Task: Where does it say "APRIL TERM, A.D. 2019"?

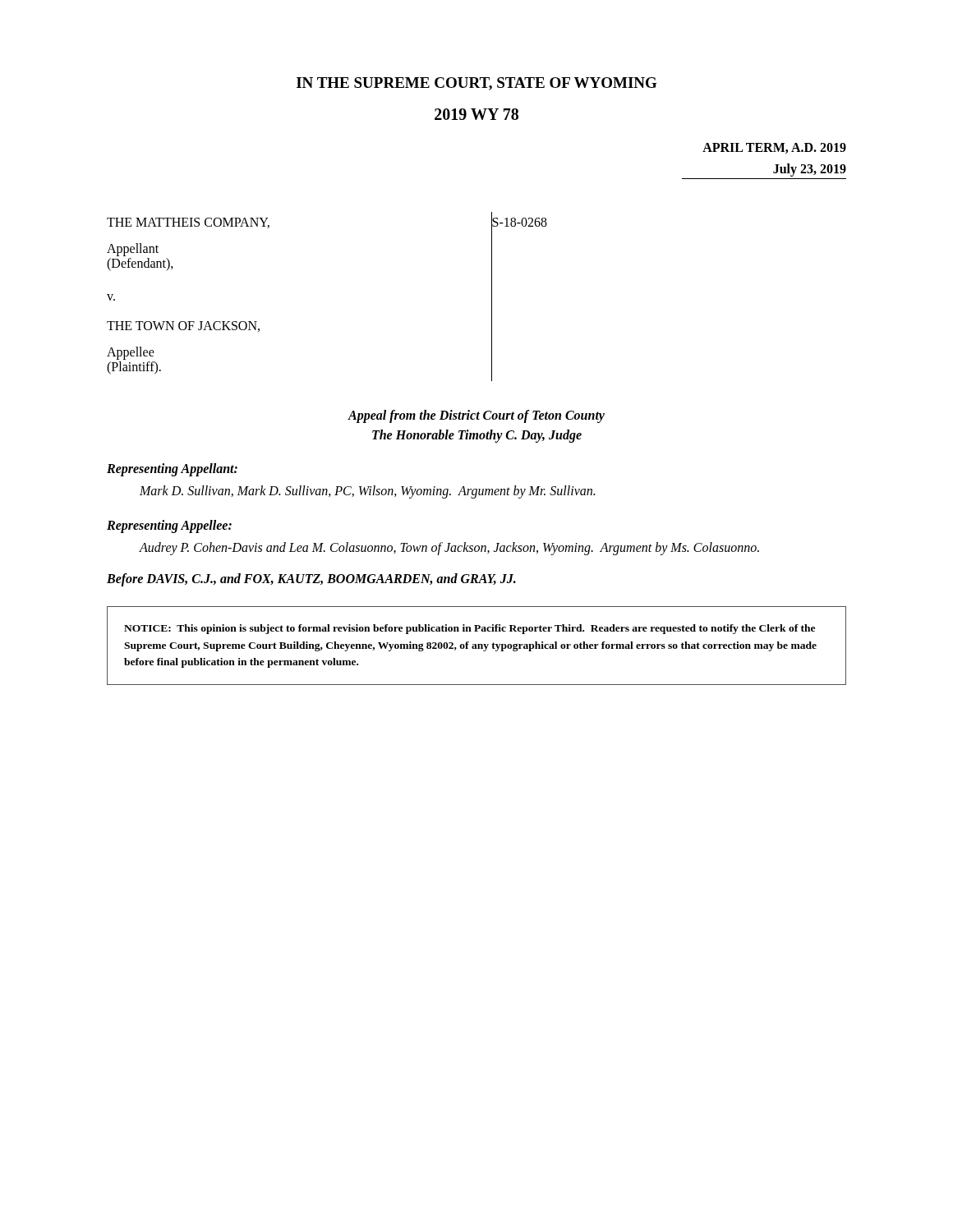Action: pos(774,147)
